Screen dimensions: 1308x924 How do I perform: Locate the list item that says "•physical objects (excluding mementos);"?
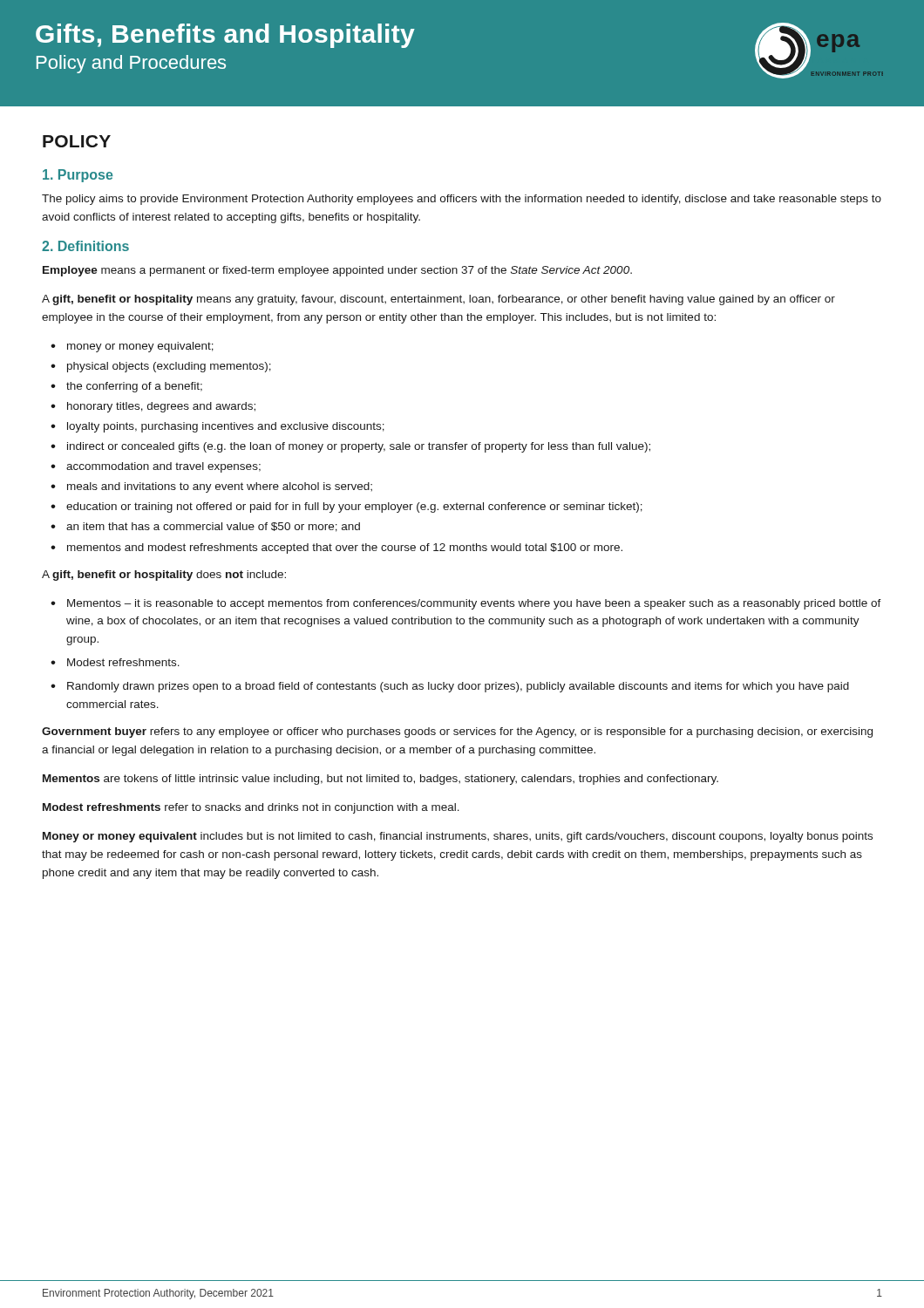coord(161,367)
